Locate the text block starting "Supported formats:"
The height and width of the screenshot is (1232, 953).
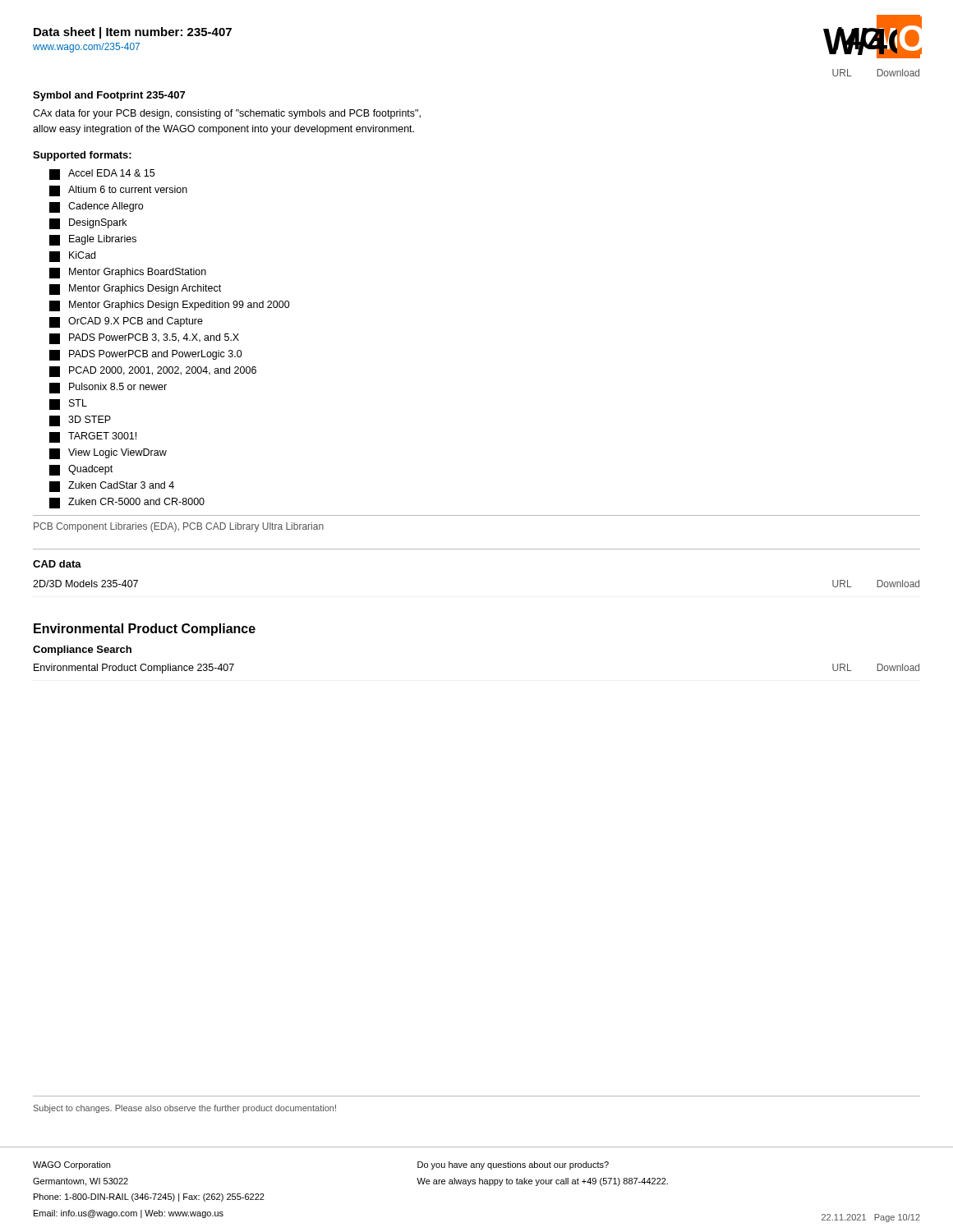[x=82, y=154]
